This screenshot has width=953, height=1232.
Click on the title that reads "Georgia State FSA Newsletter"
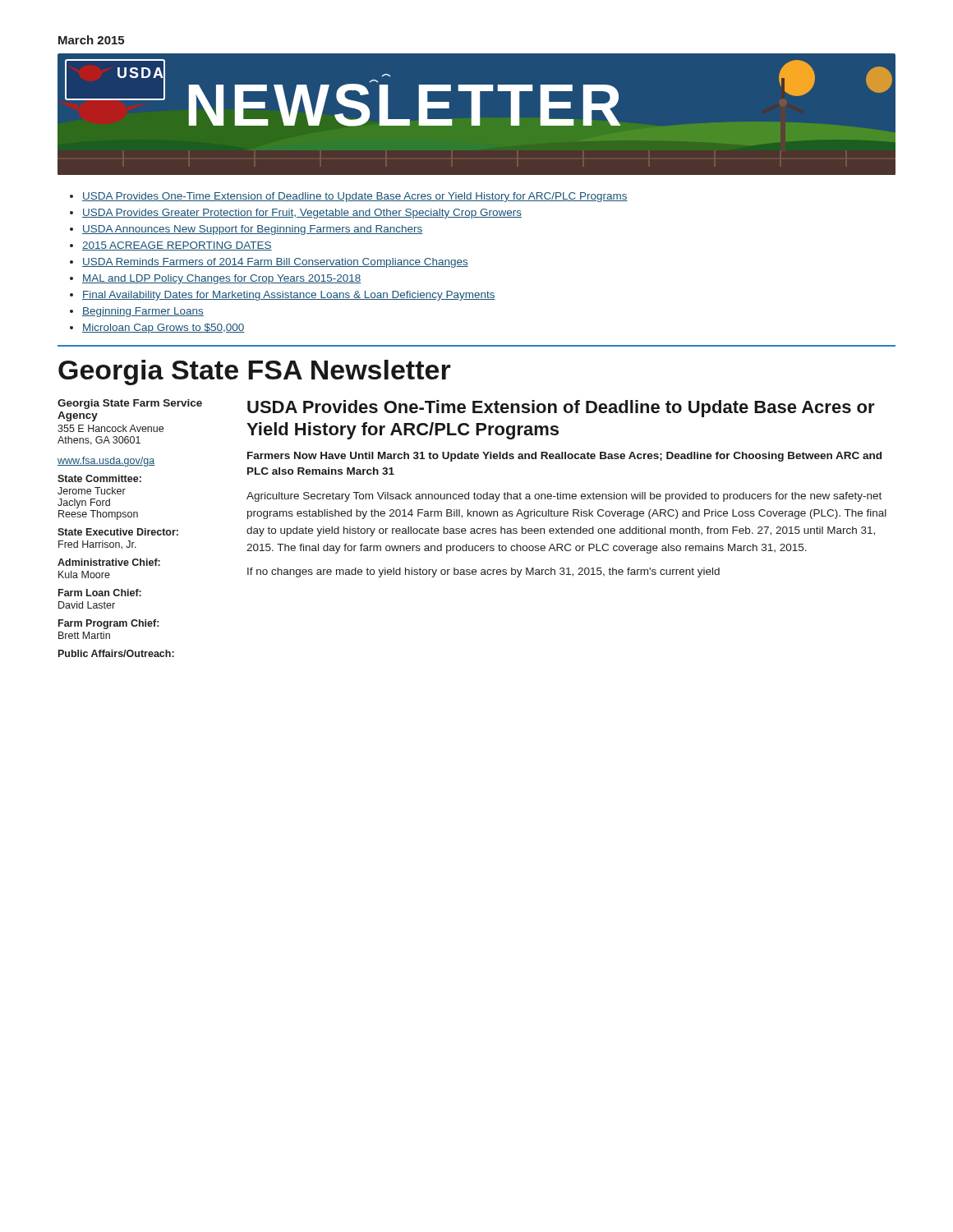(254, 370)
